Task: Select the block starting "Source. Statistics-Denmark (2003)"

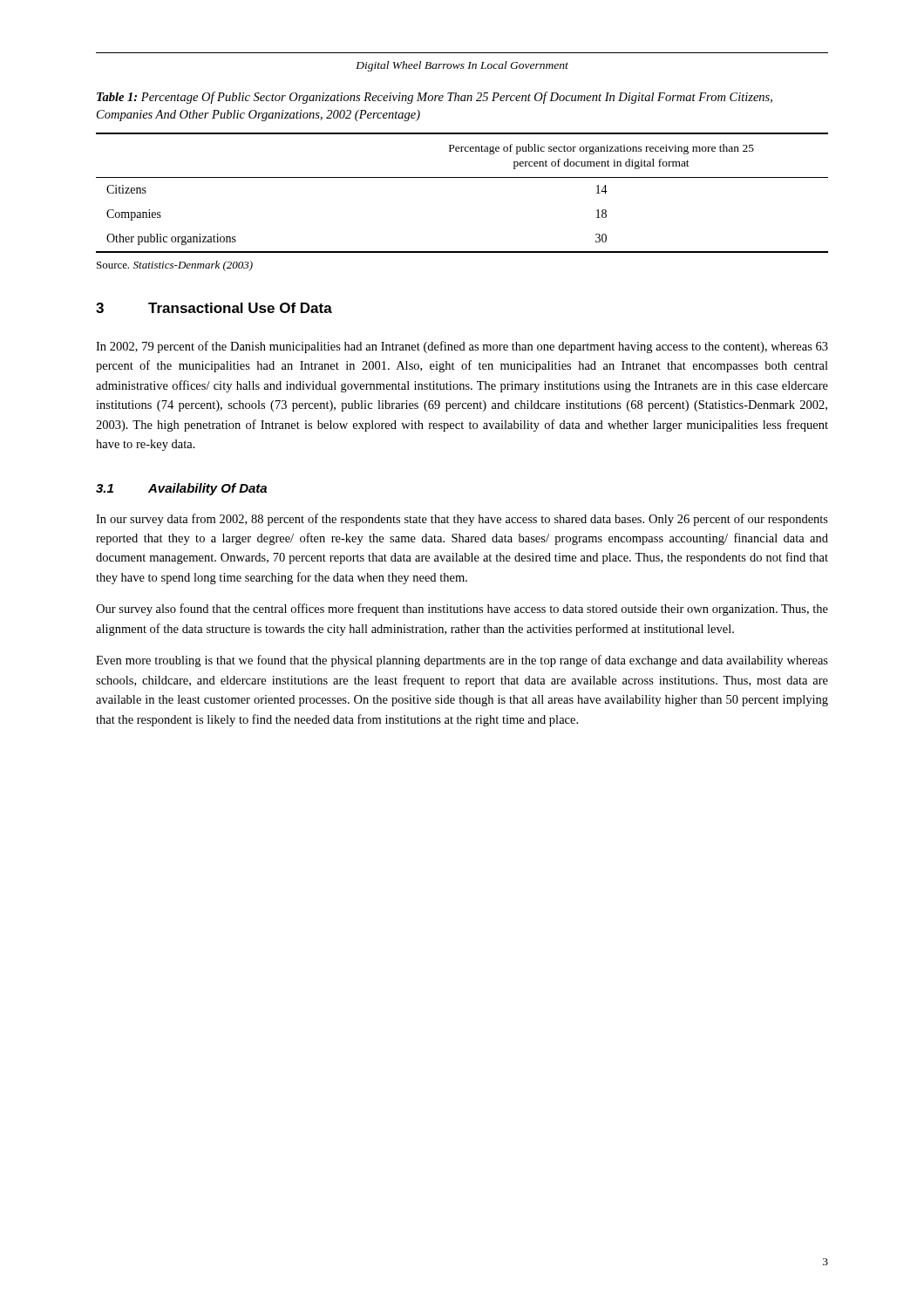Action: 174,264
